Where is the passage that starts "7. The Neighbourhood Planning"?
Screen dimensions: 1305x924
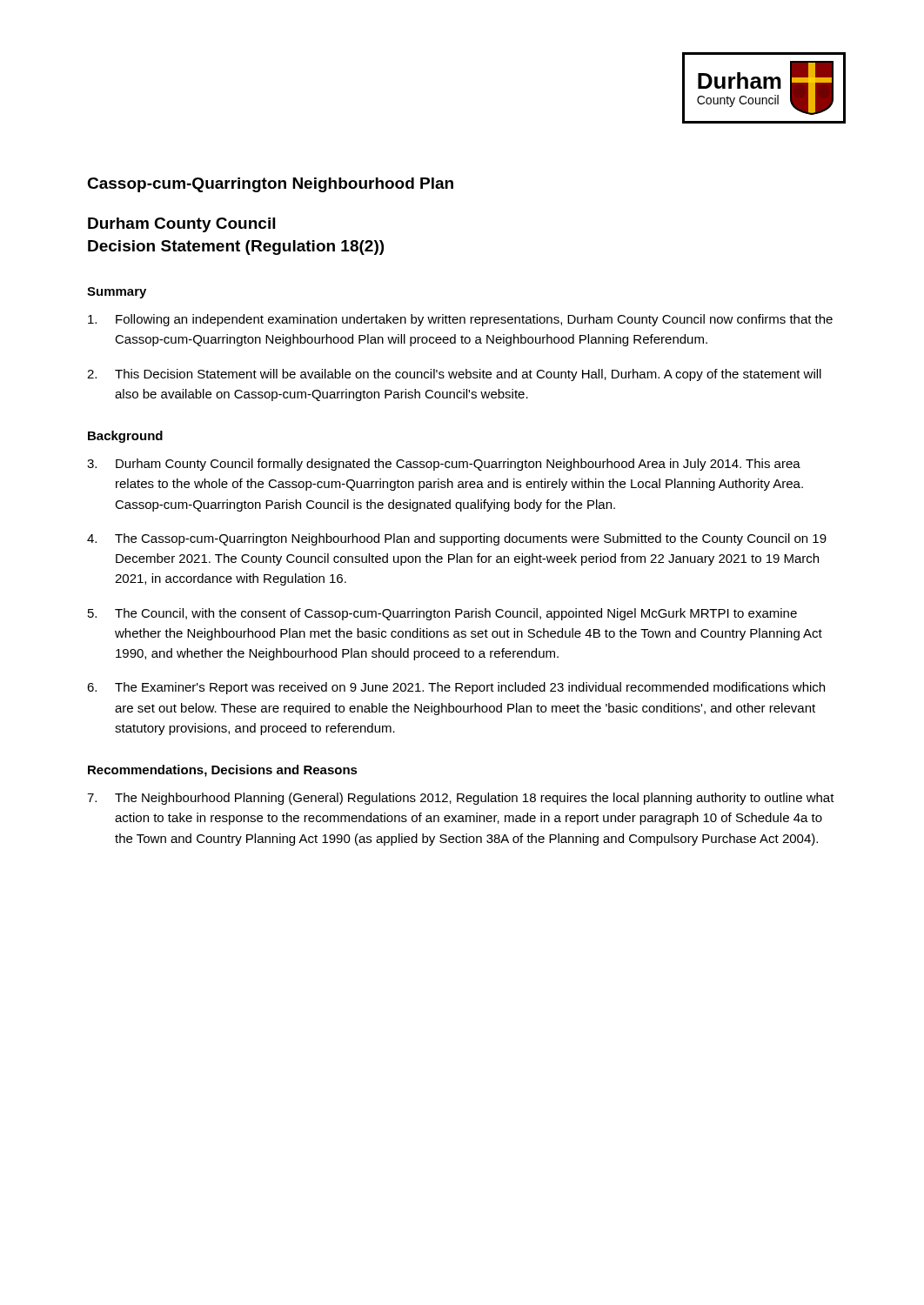[x=462, y=818]
